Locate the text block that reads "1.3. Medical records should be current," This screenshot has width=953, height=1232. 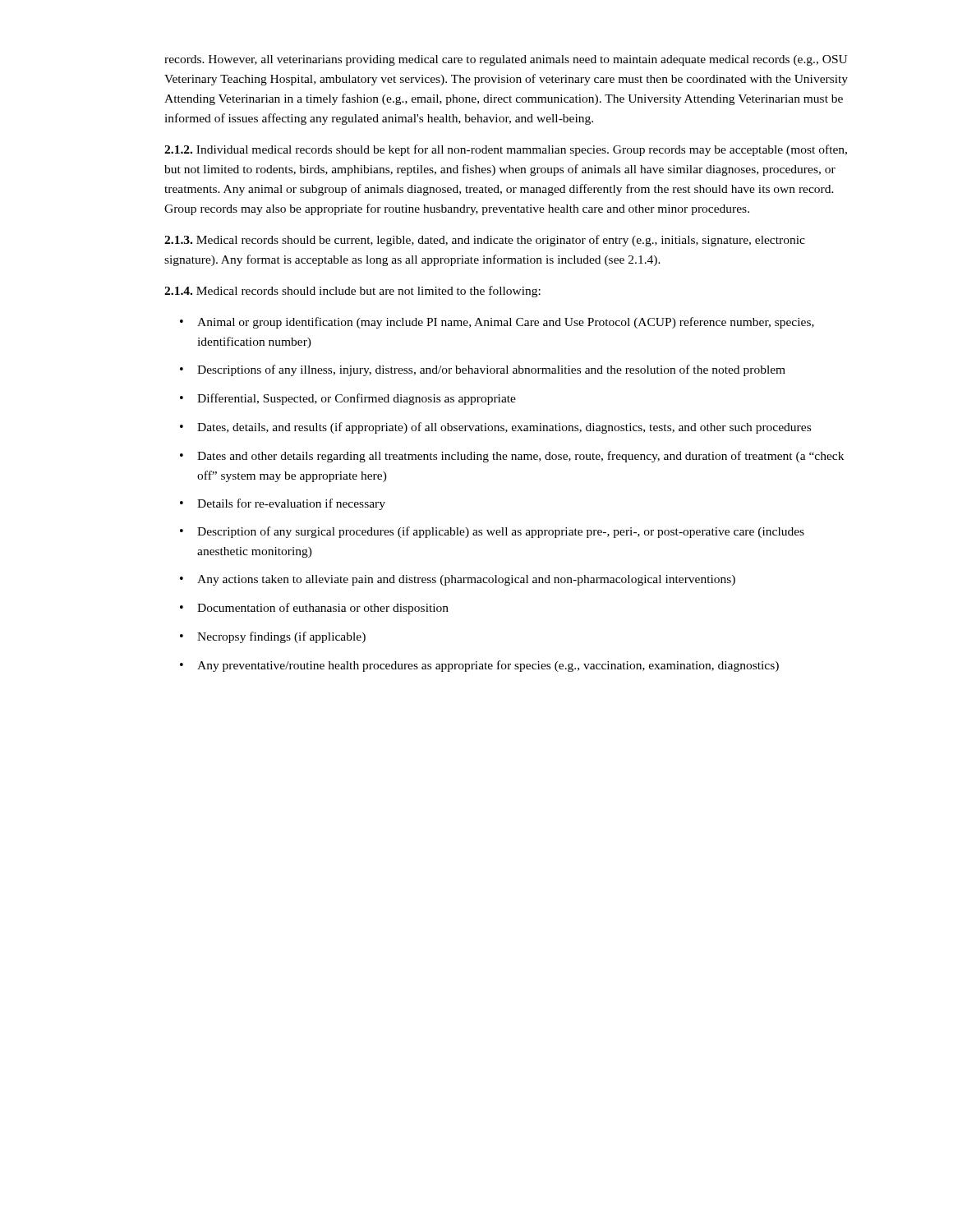[485, 249]
